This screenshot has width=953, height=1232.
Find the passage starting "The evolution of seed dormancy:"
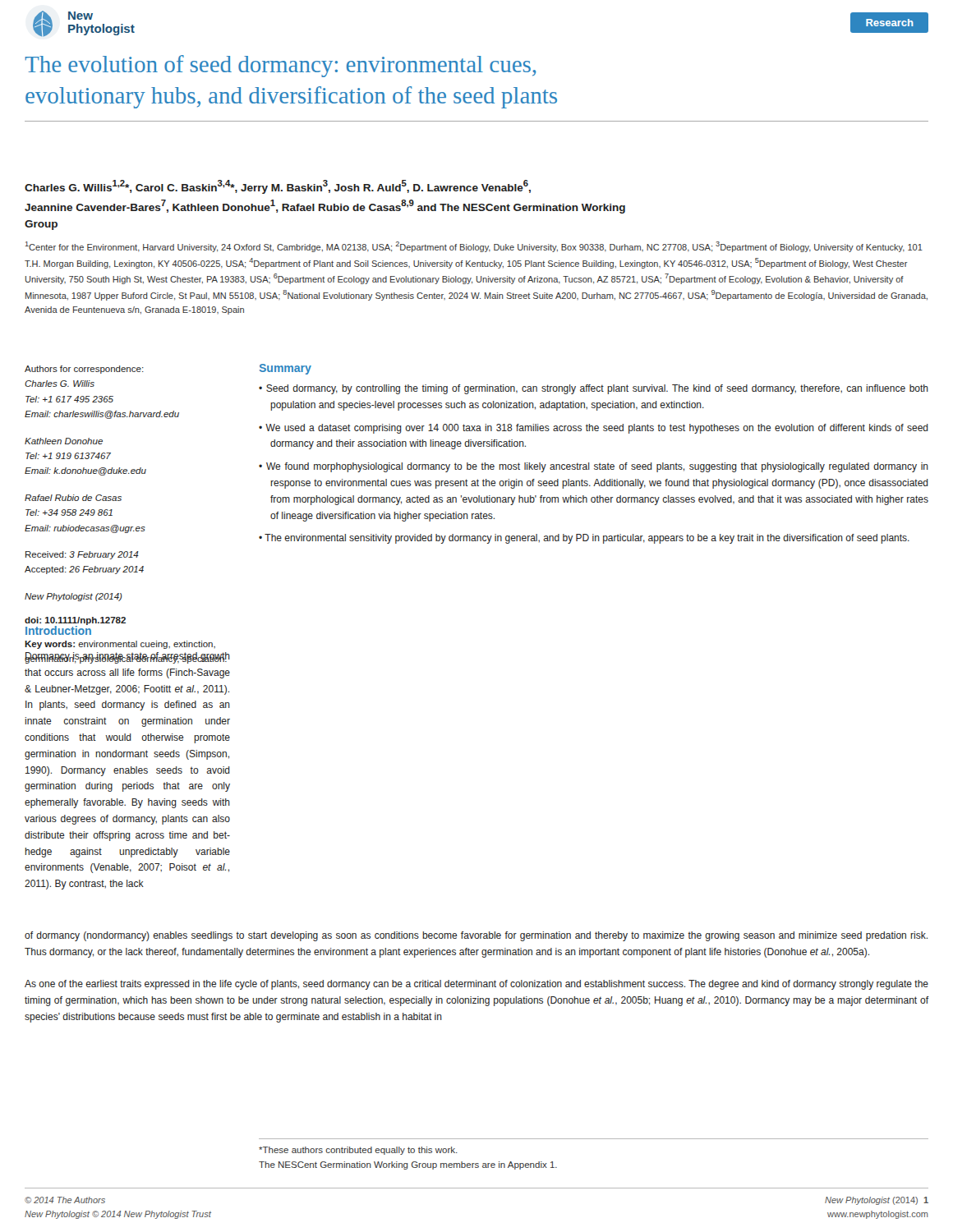click(x=476, y=86)
